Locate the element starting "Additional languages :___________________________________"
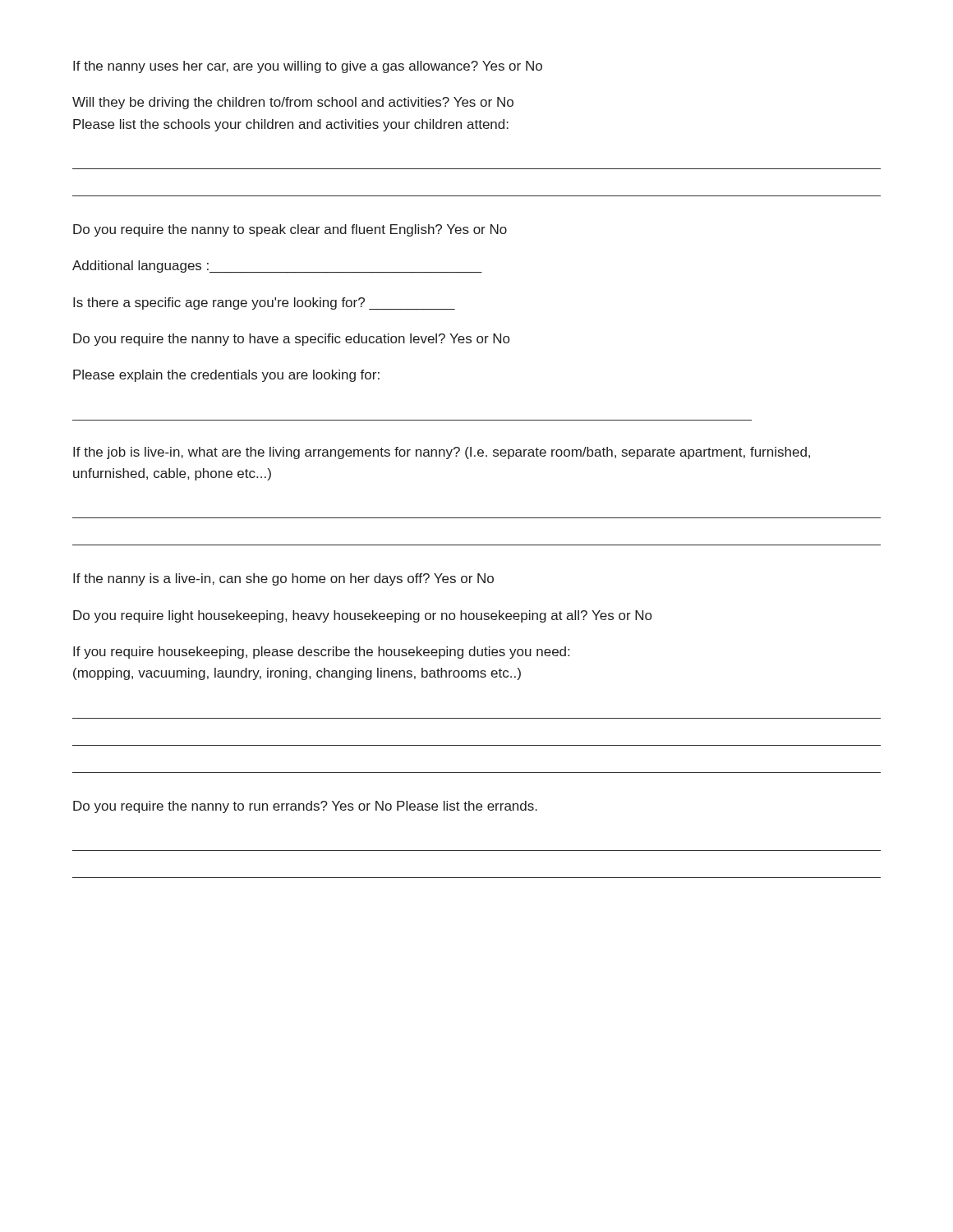The image size is (953, 1232). (277, 266)
